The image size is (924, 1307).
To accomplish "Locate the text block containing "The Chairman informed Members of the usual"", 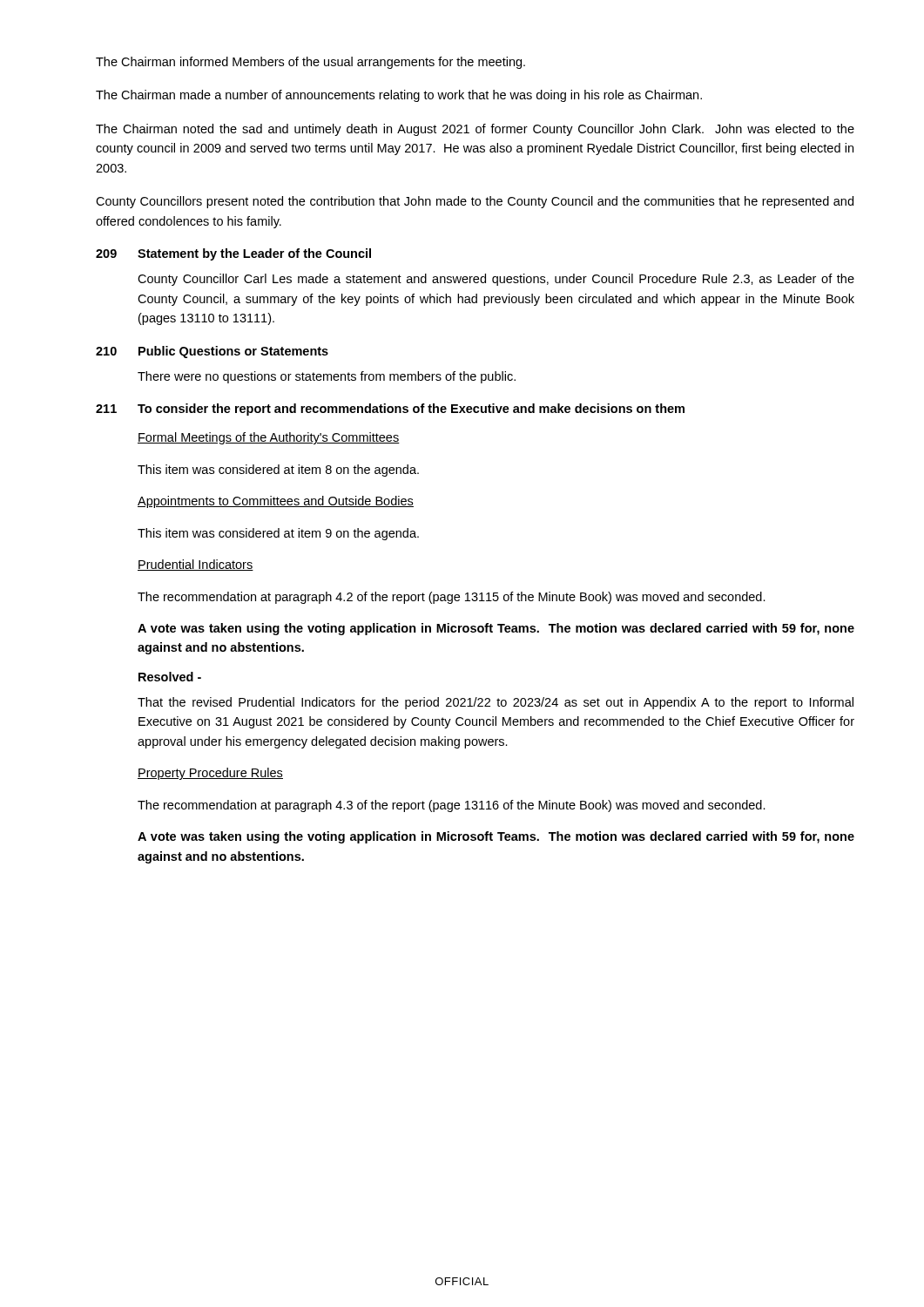I will coord(311,62).
